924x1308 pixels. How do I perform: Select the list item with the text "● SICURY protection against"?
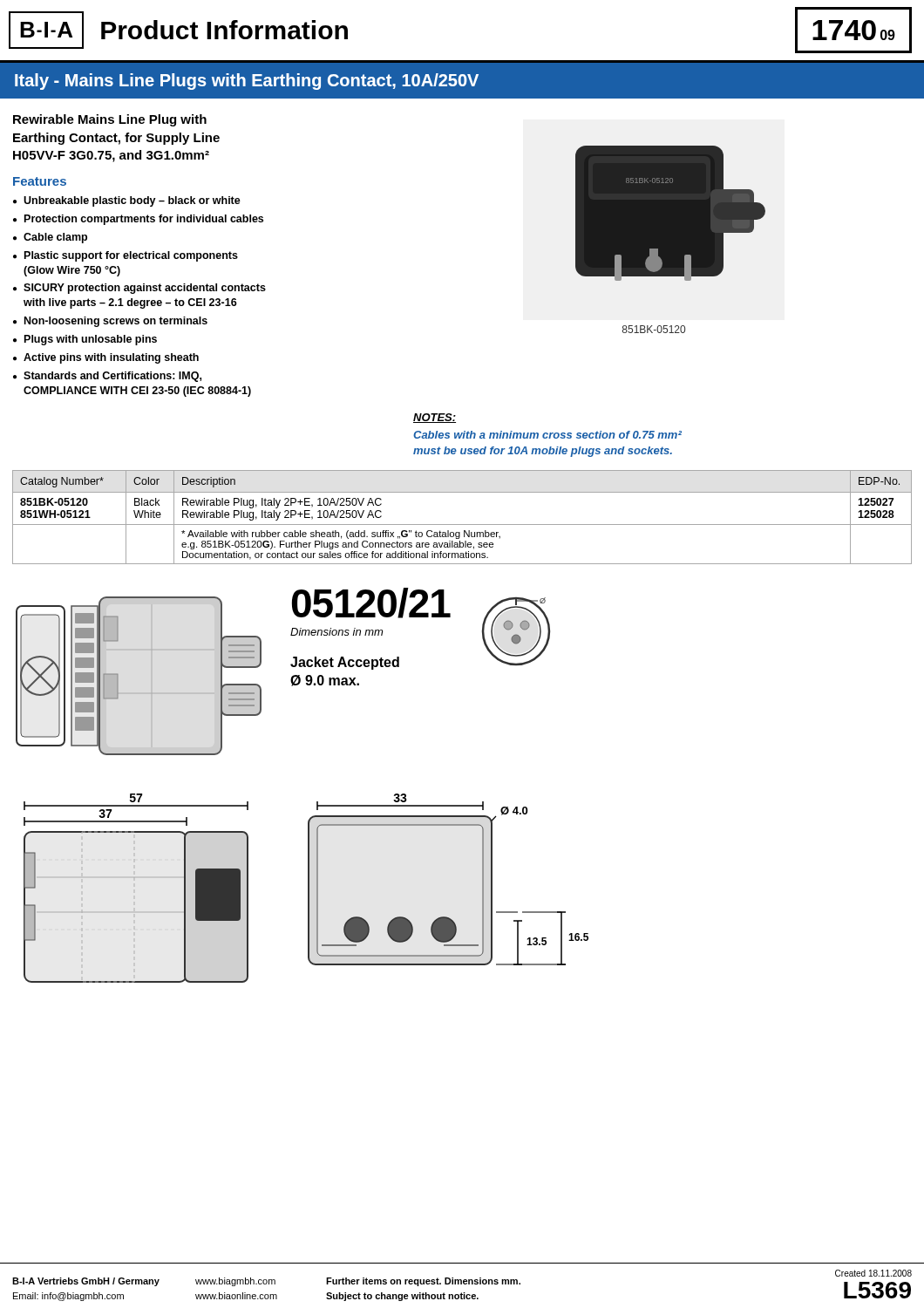[139, 296]
